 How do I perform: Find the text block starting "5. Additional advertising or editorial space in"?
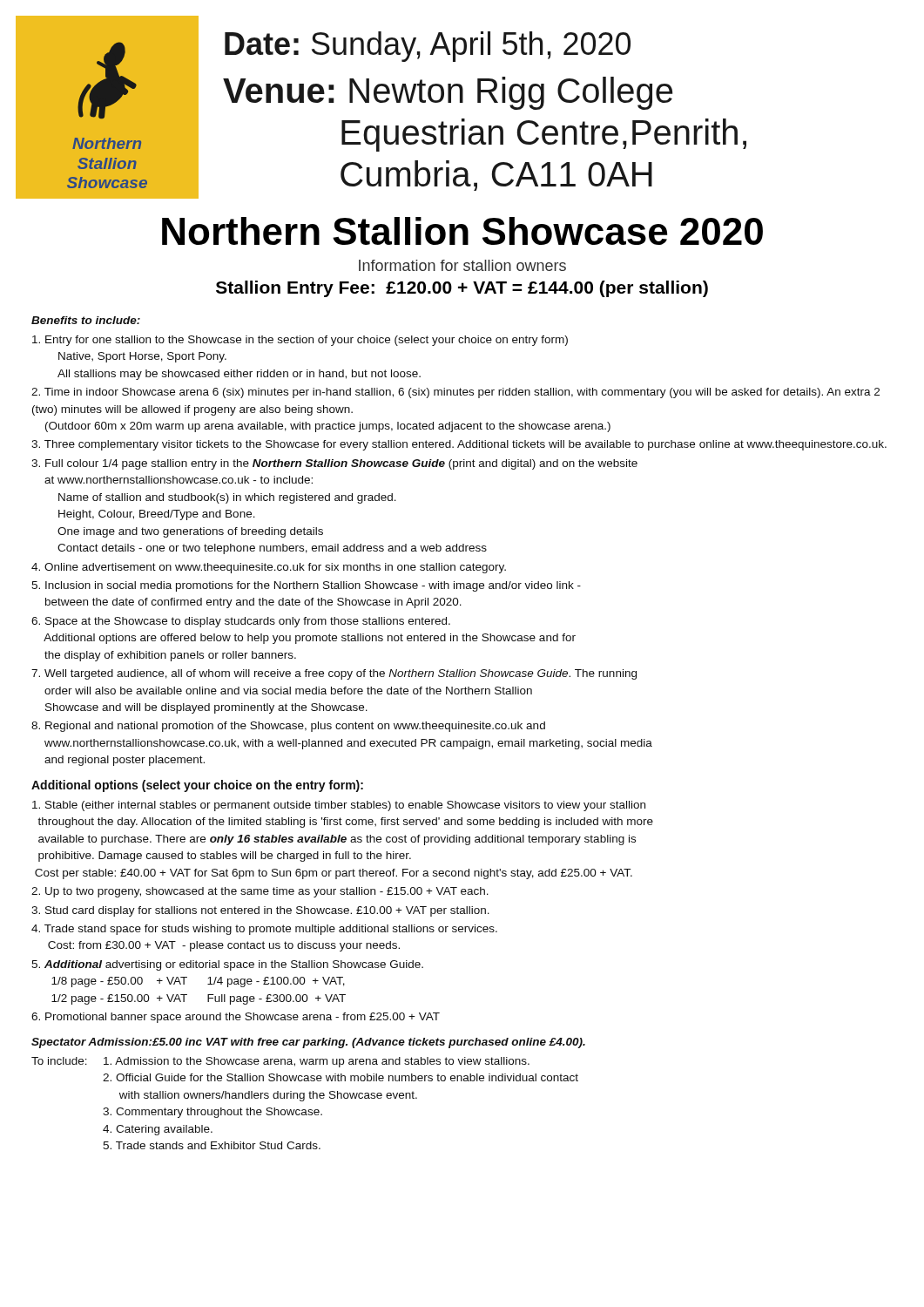[228, 981]
